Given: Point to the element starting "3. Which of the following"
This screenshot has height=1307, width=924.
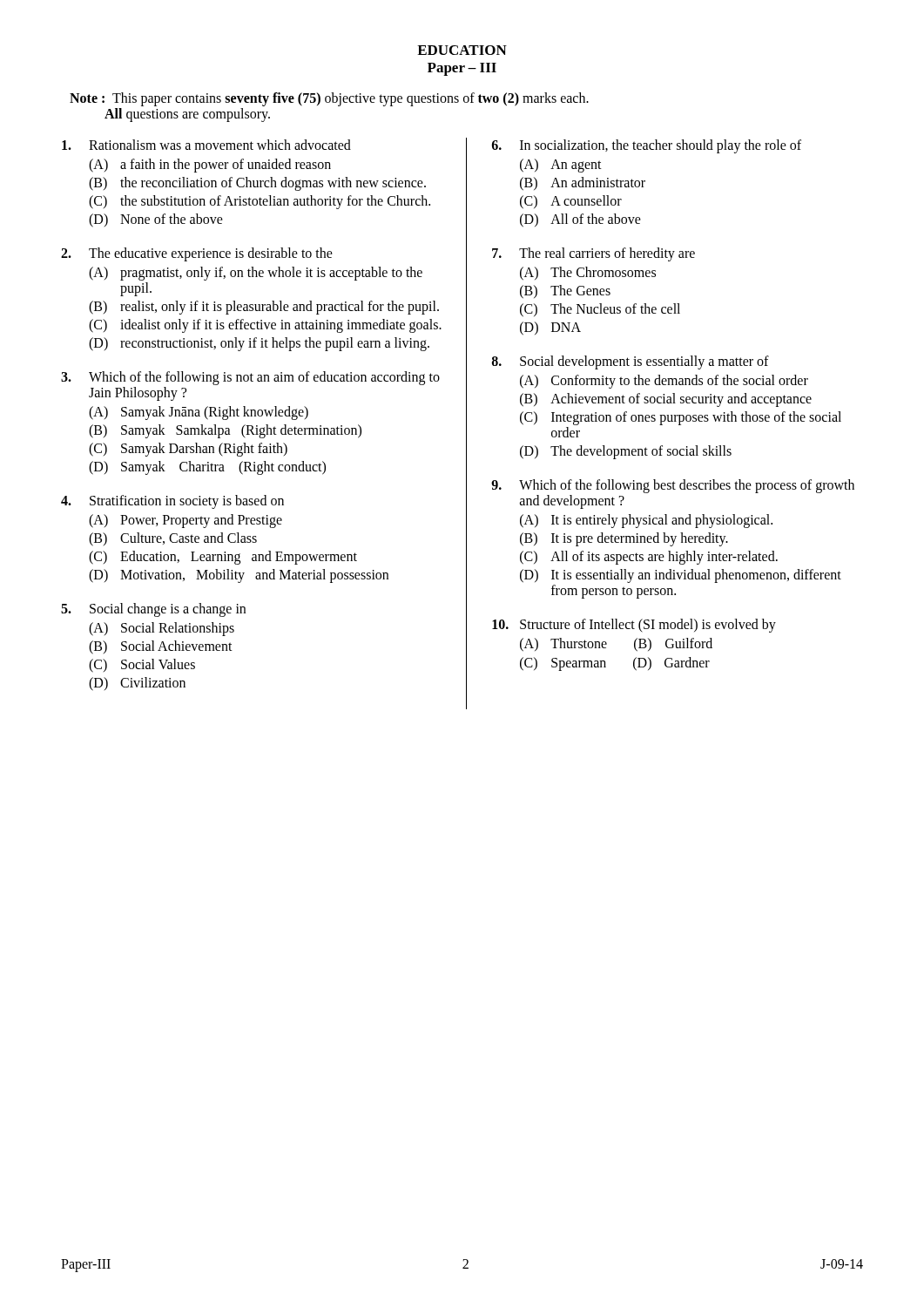Looking at the screenshot, I should (x=255, y=423).
